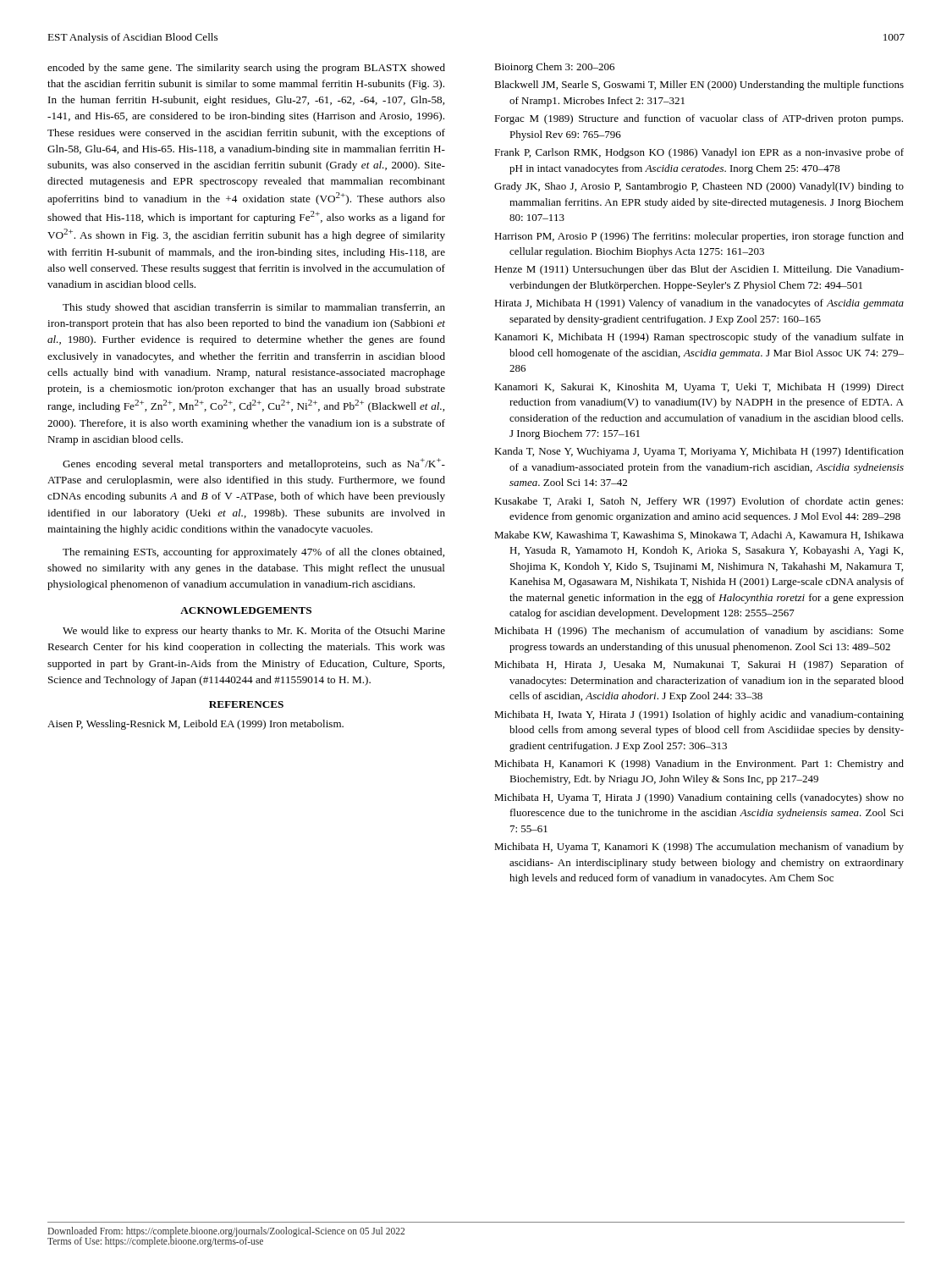Viewport: 952px width, 1270px height.
Task: Click on the list item with the text "Michibata H, Uyama T, Hirata J (1990) Vanadium"
Action: [699, 813]
